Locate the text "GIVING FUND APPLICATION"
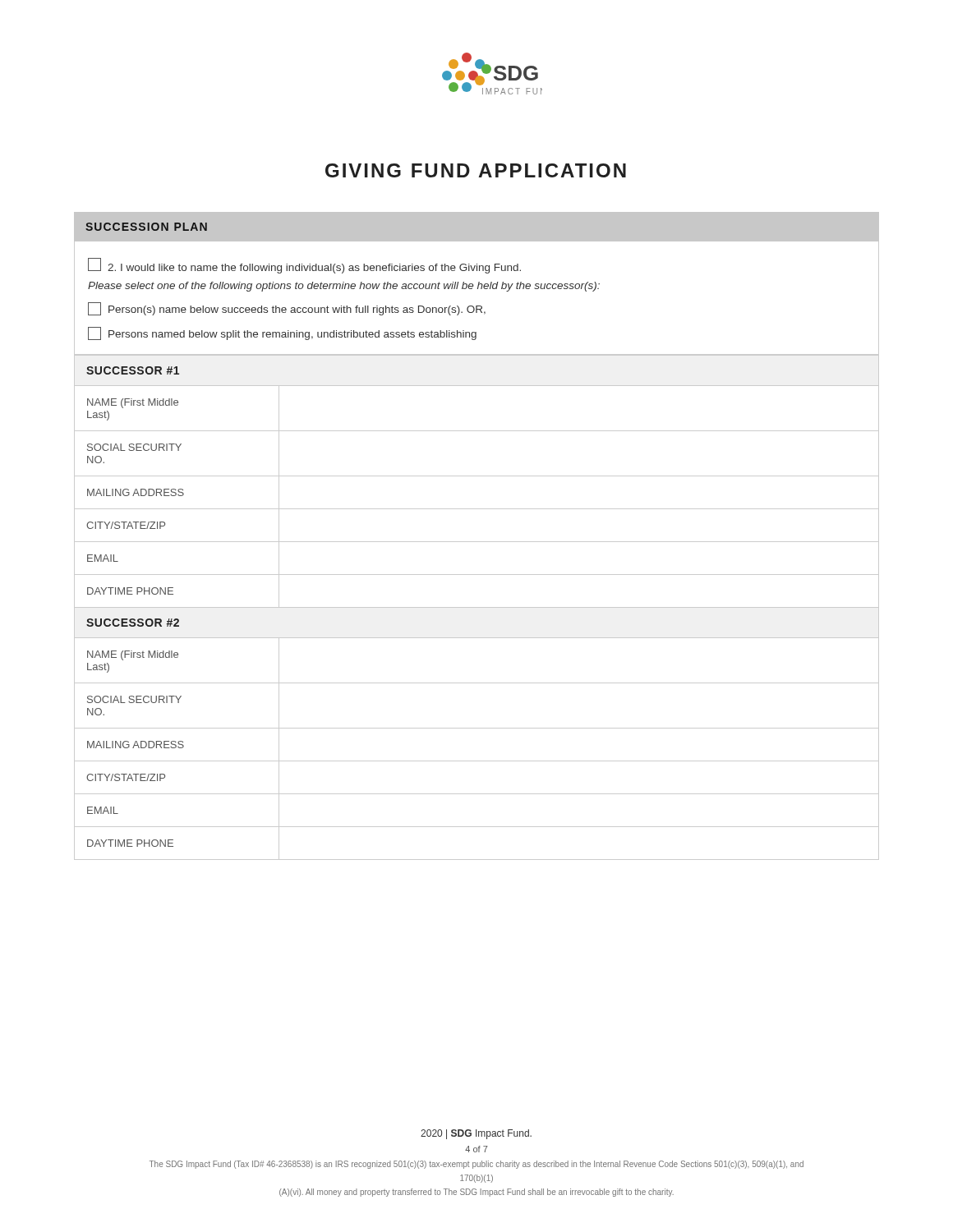The width and height of the screenshot is (953, 1232). (476, 170)
